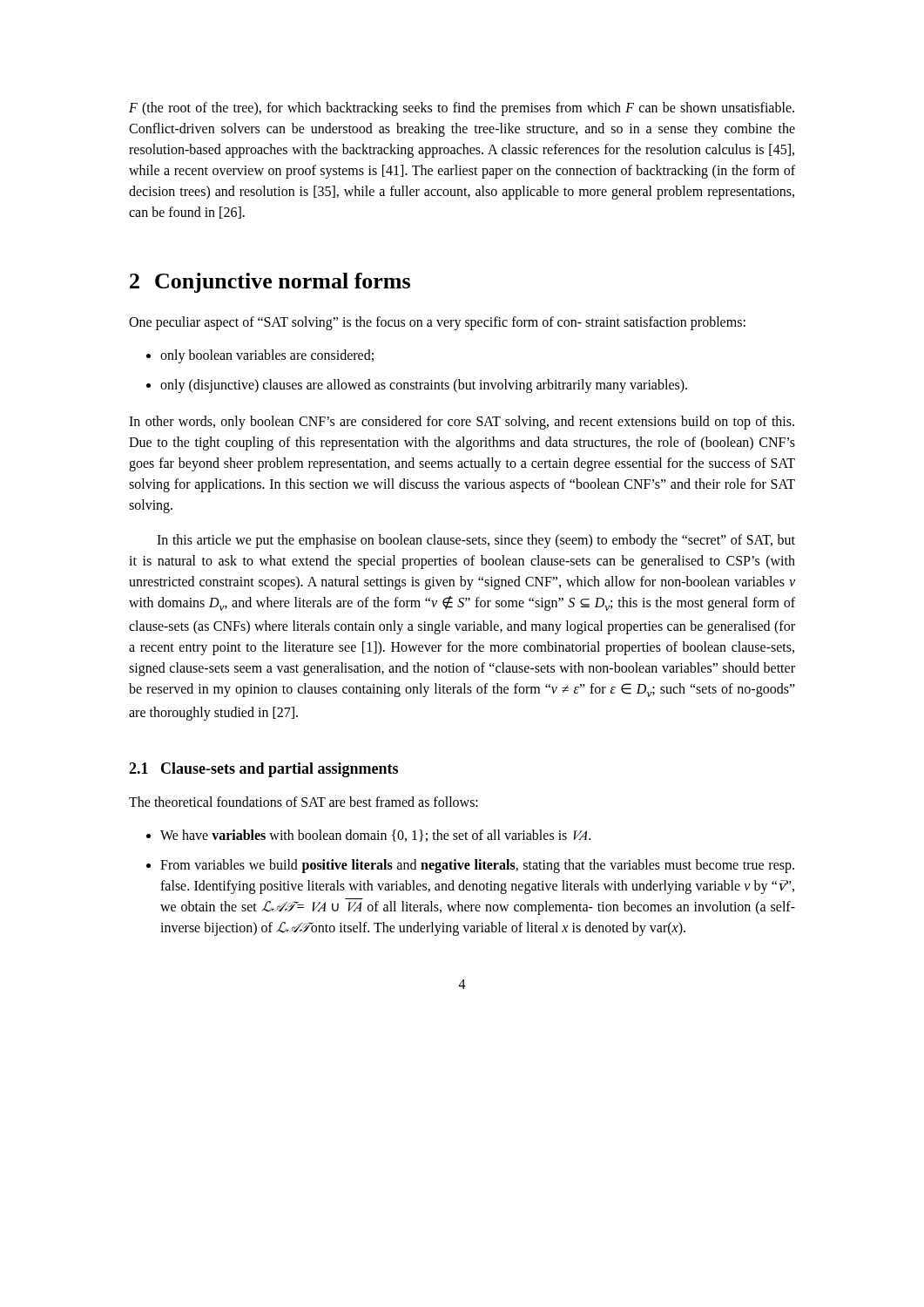Click on the list item with the text "only (disjunctive) clauses are allowed"
Screen dimensions: 1307x924
462,385
